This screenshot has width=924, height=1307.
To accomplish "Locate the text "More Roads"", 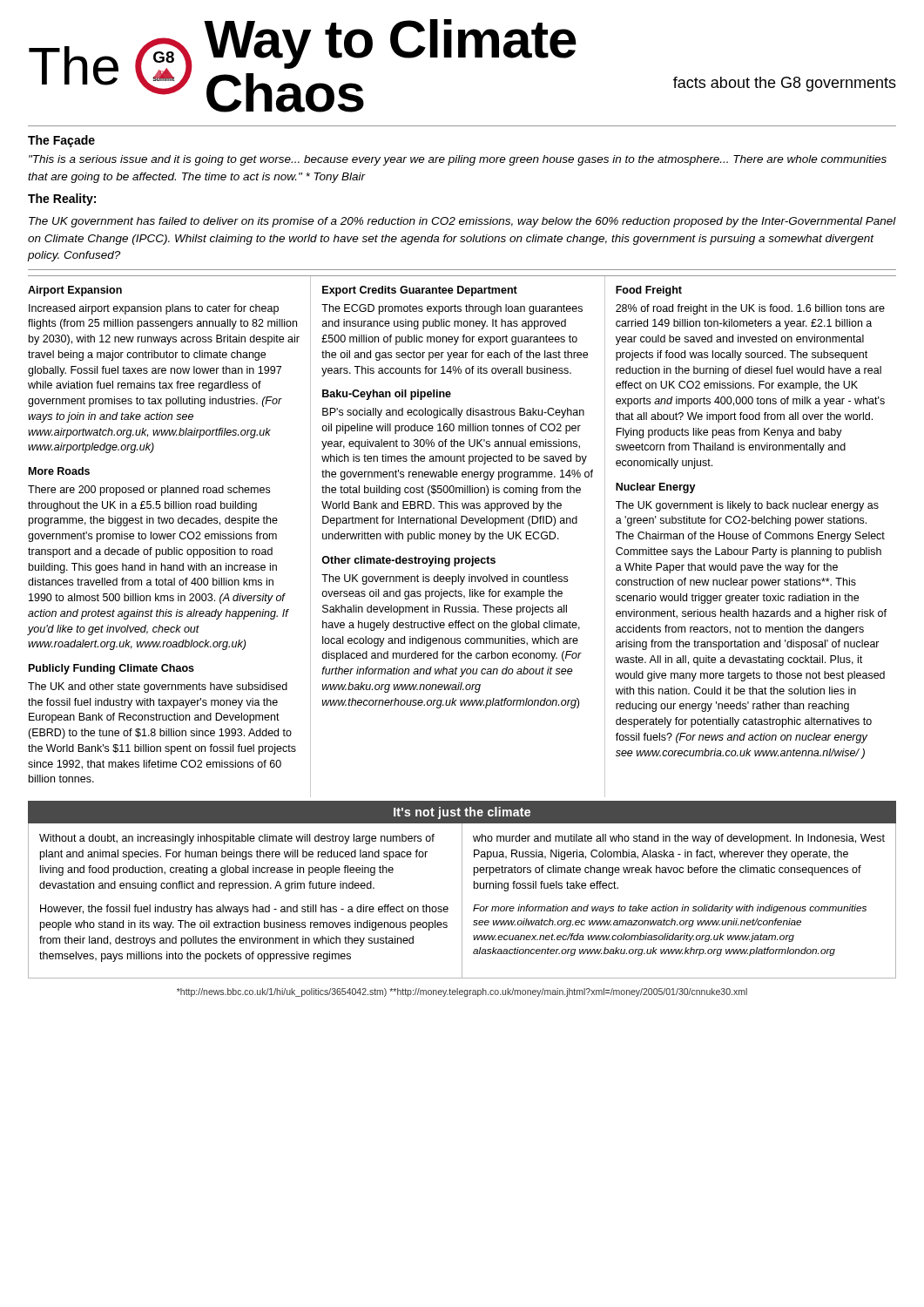I will coord(59,471).
